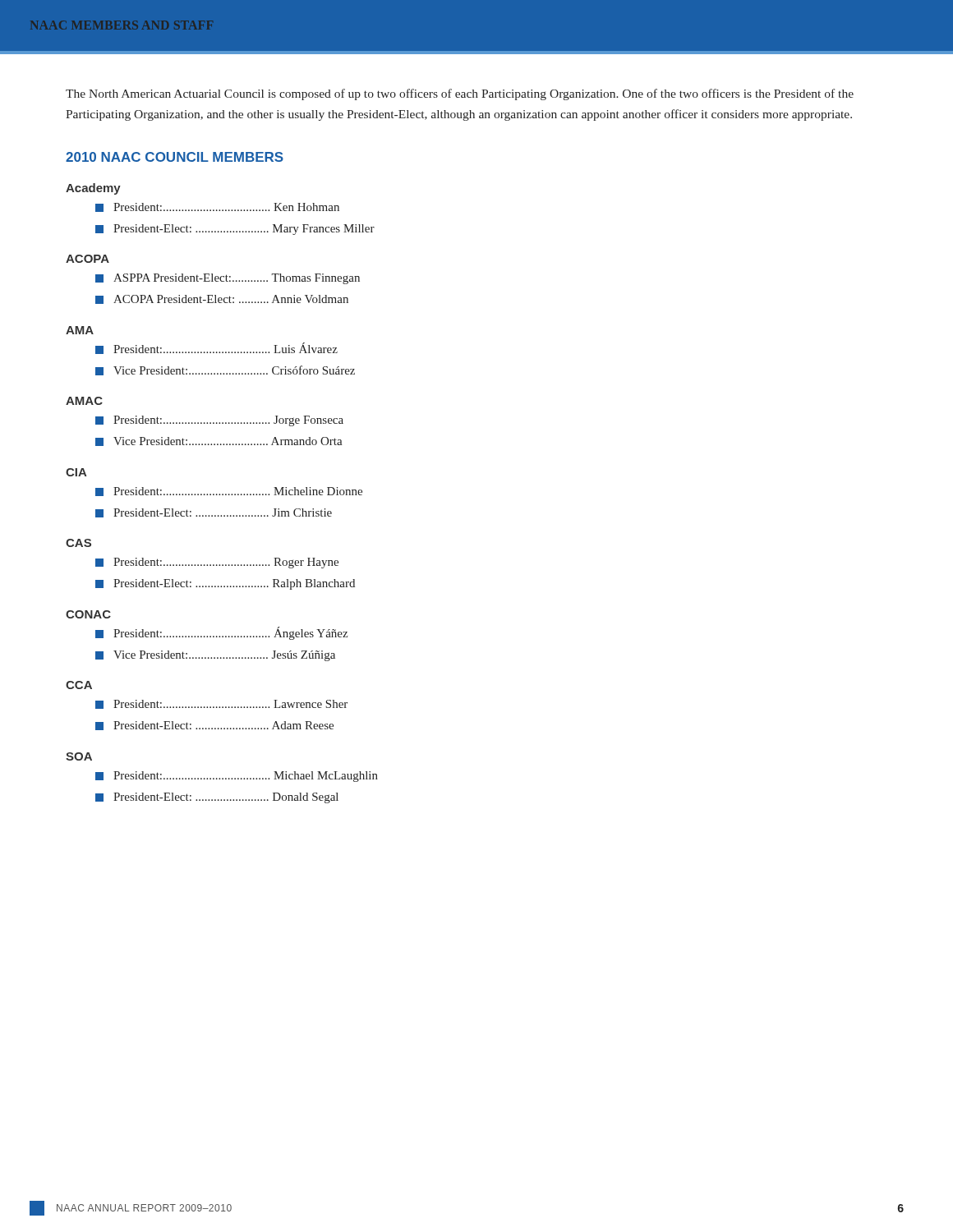The image size is (953, 1232).
Task: Click where it says "President-Elect: ........................ Adam Reese"
Action: click(214, 726)
